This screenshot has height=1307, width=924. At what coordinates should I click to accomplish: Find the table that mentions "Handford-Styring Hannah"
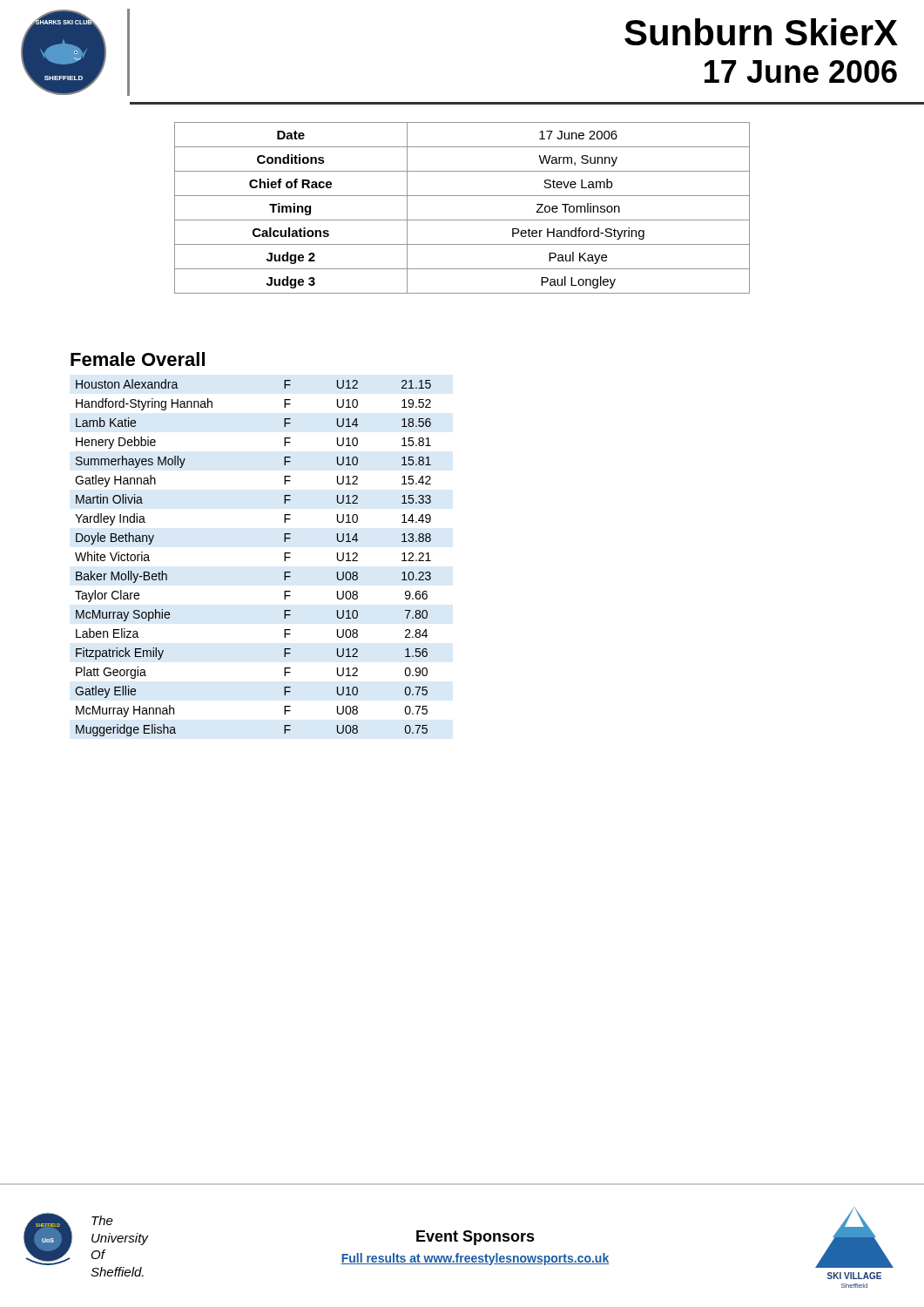(261, 557)
